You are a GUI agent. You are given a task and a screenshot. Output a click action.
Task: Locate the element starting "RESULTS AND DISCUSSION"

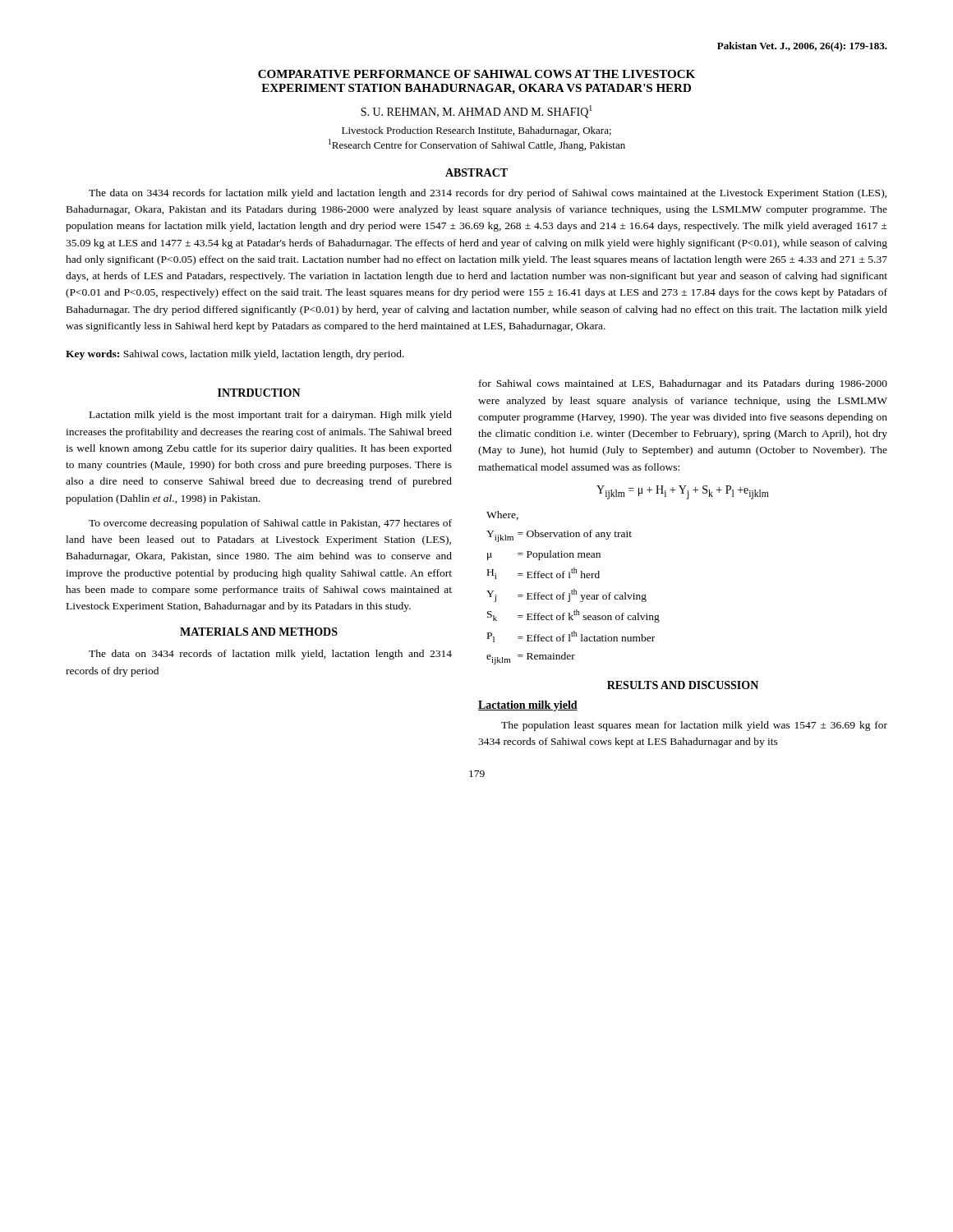pyautogui.click(x=683, y=685)
